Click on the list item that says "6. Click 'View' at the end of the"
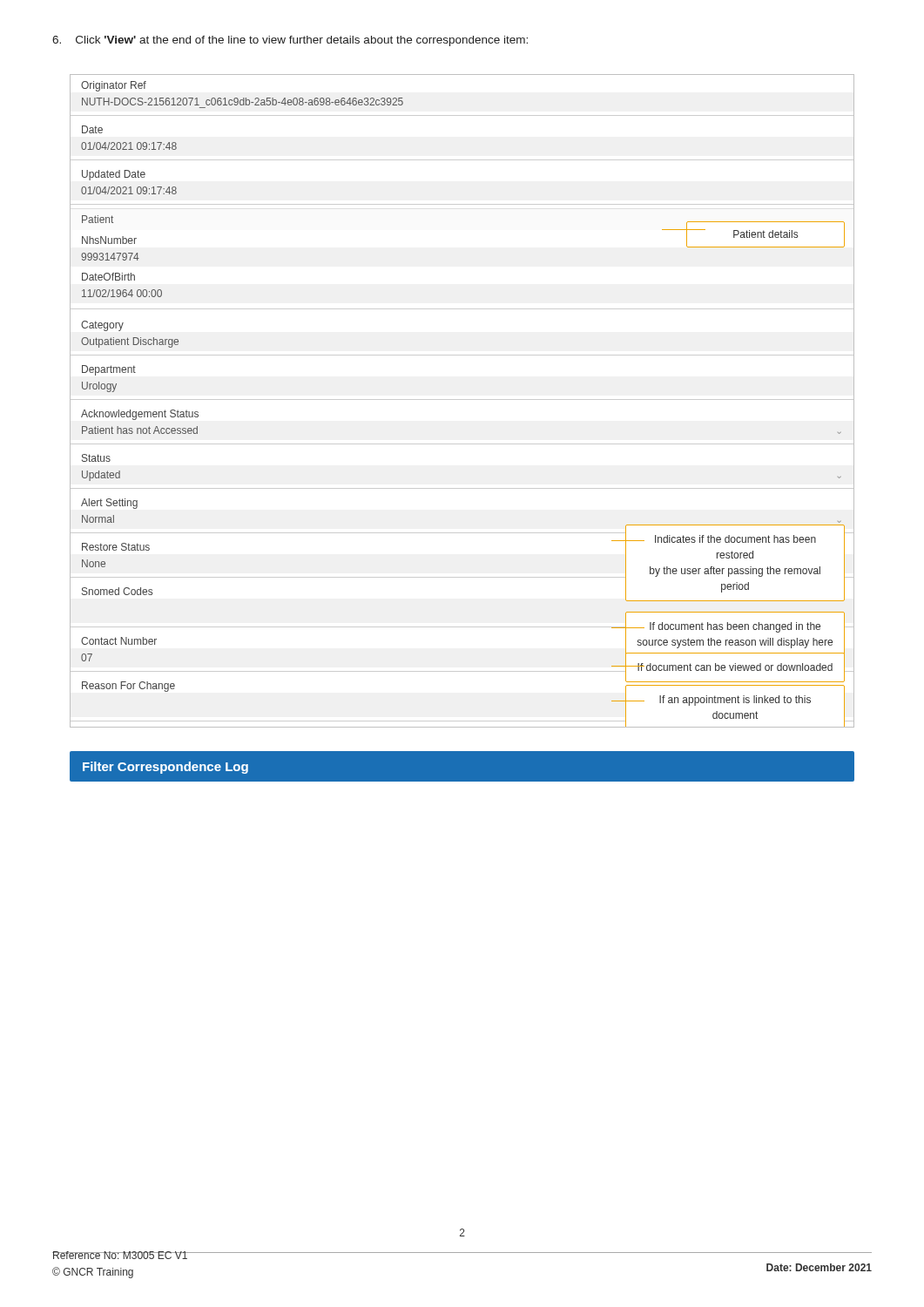The height and width of the screenshot is (1307, 924). pyautogui.click(x=291, y=40)
